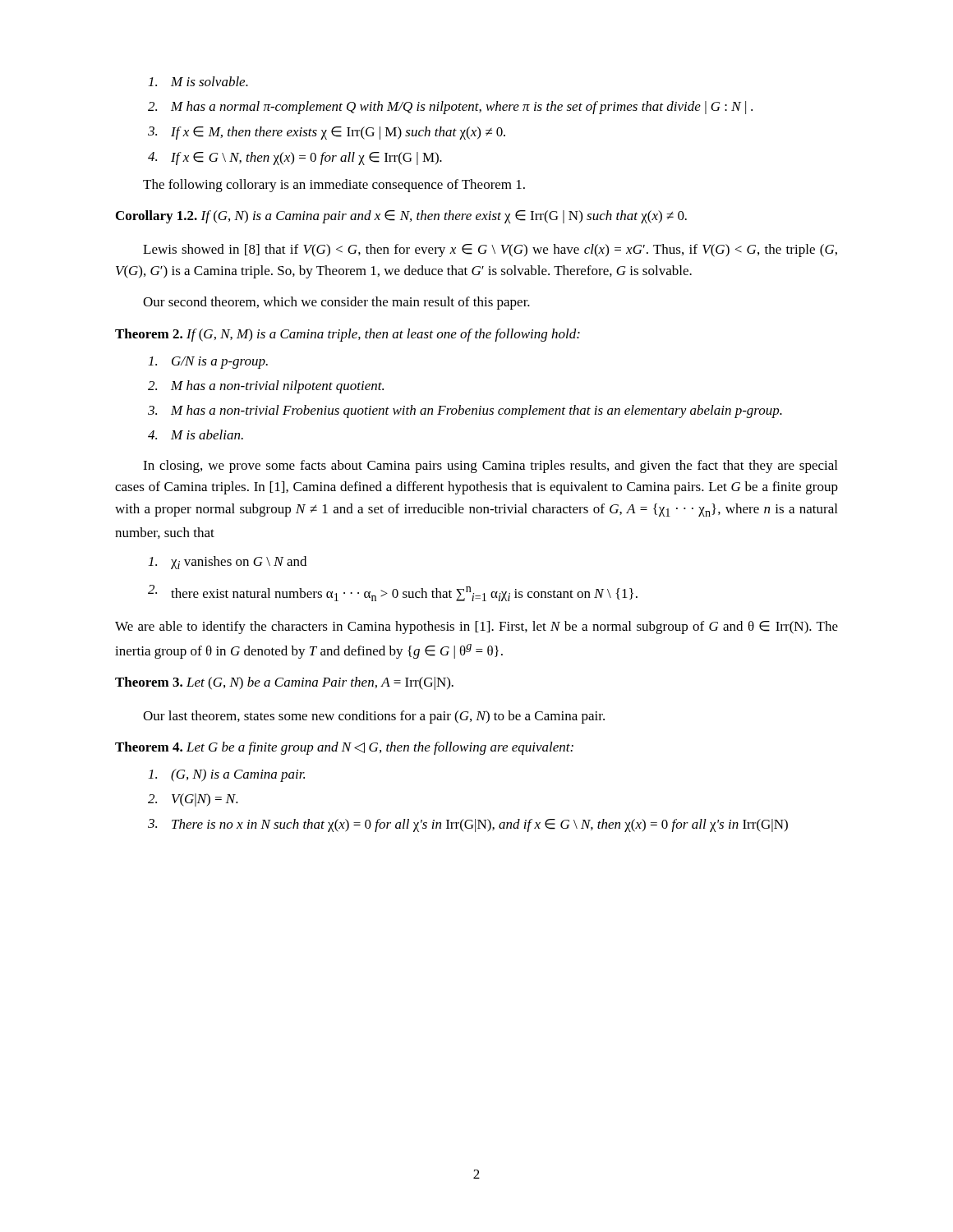The height and width of the screenshot is (1232, 953).
Task: Find the region starting "Corollary 1.2. If (G,"
Action: [401, 216]
